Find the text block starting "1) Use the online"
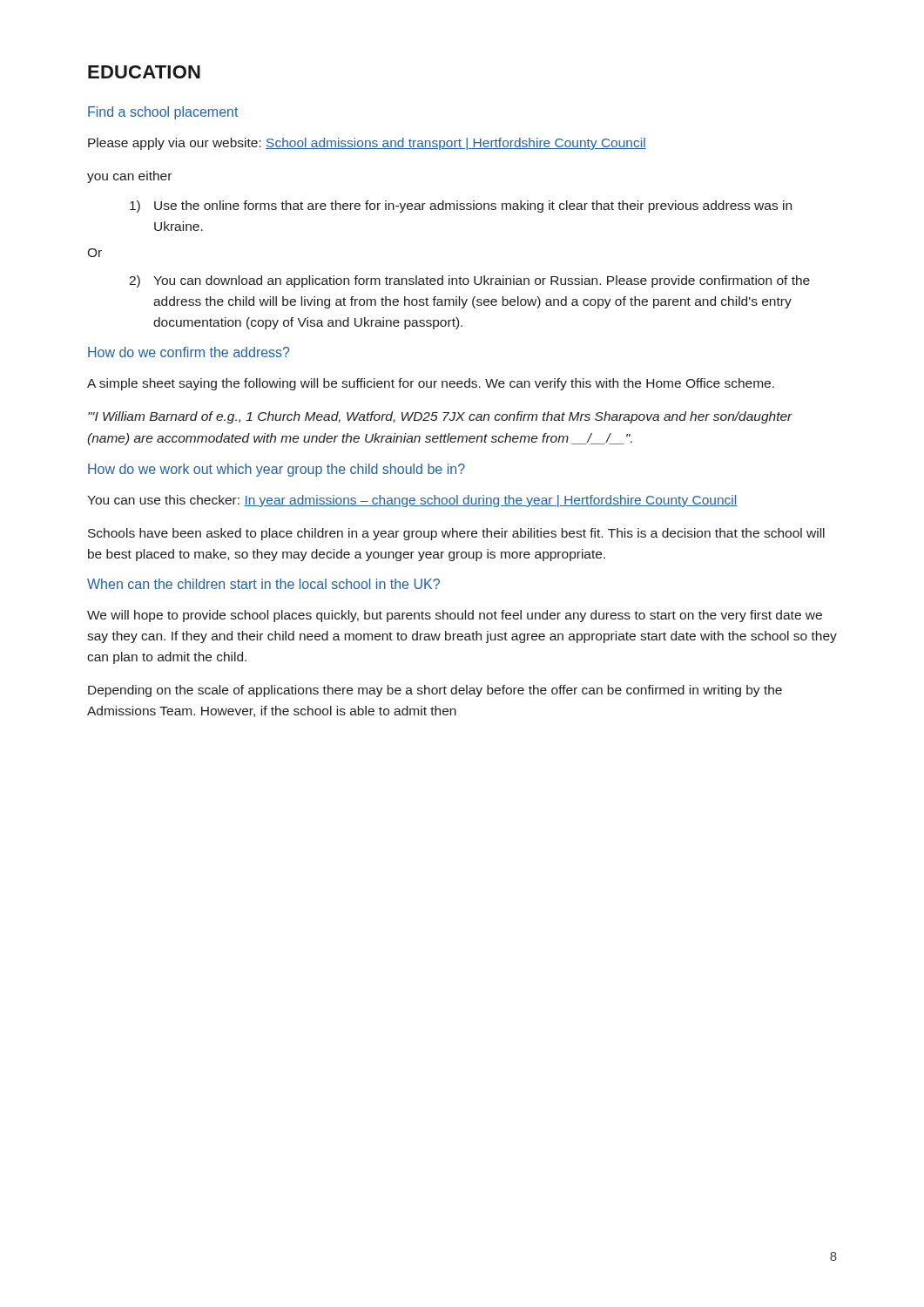924x1307 pixels. [x=483, y=216]
